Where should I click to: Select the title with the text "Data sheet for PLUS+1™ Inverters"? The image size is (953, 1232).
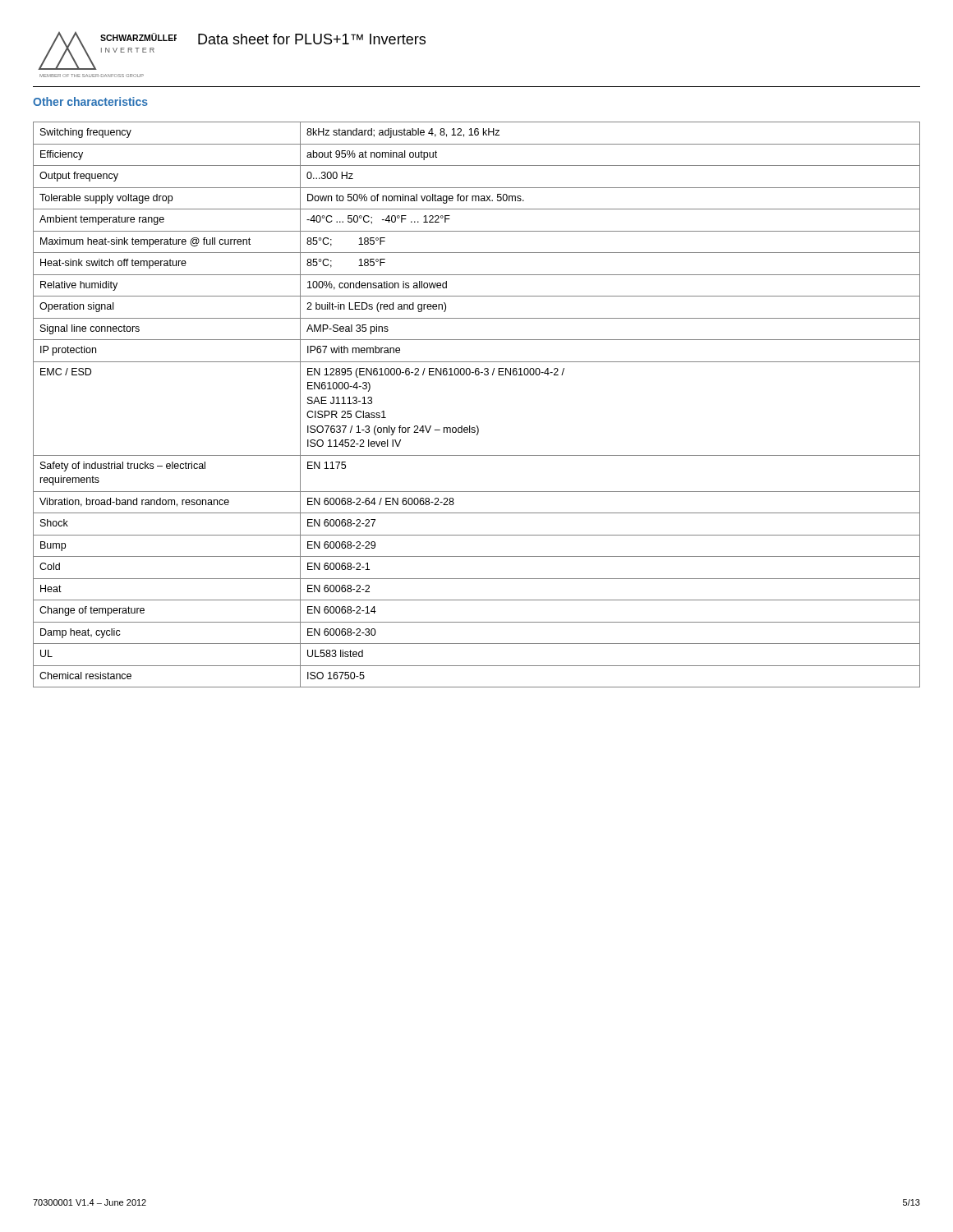312,39
